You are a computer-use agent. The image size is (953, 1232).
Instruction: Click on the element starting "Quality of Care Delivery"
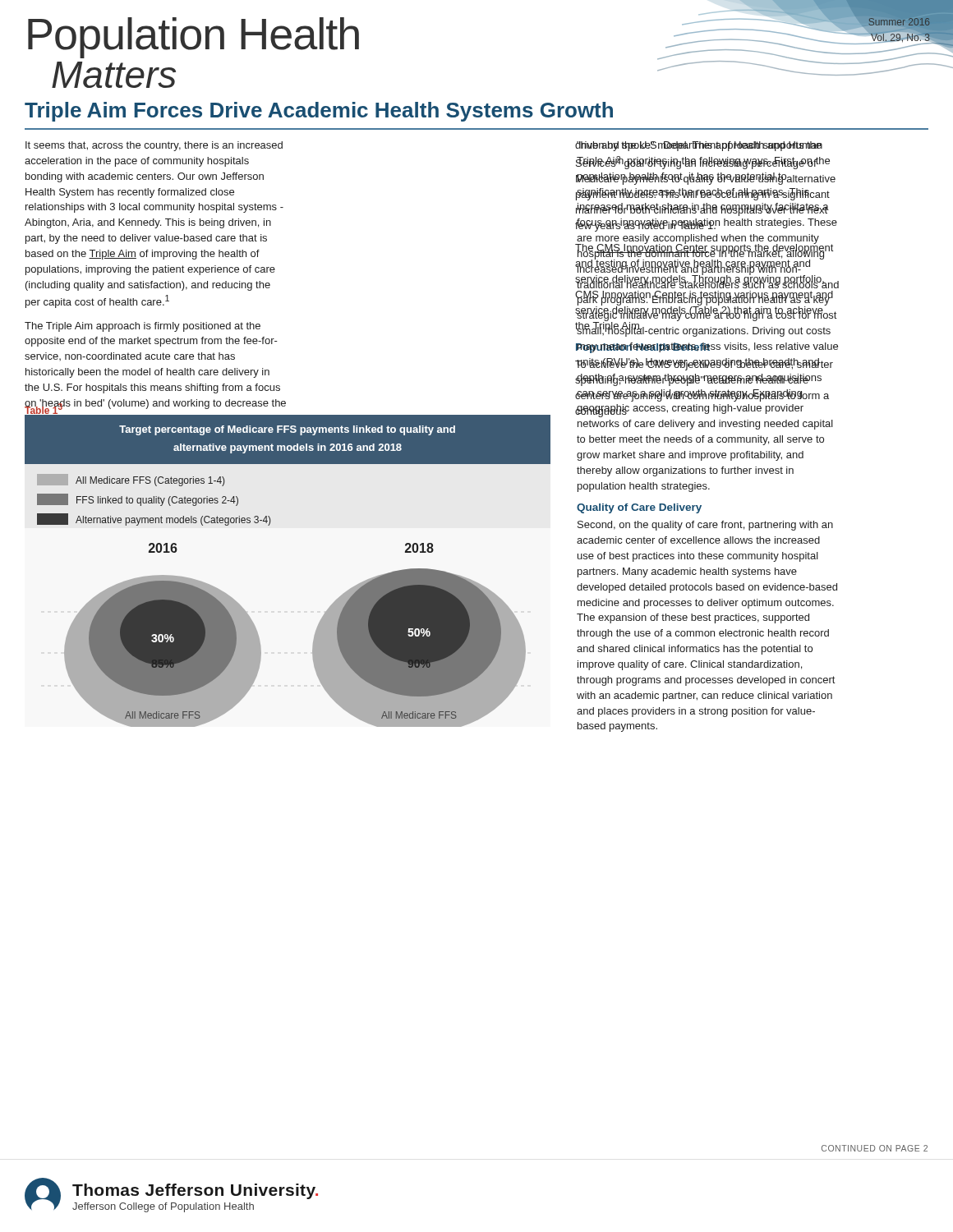pos(639,507)
